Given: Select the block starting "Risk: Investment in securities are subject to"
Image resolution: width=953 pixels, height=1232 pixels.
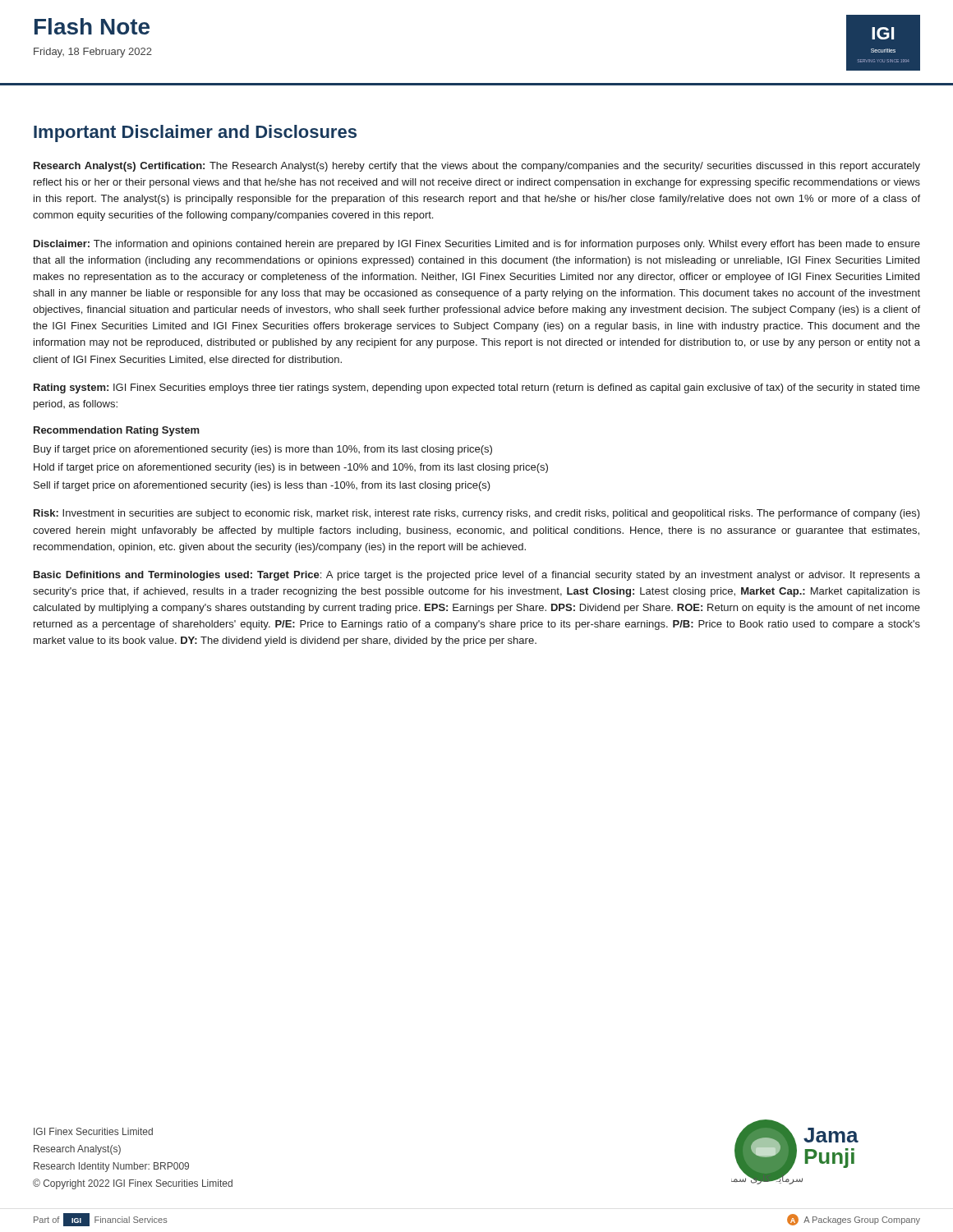Looking at the screenshot, I should (x=476, y=530).
